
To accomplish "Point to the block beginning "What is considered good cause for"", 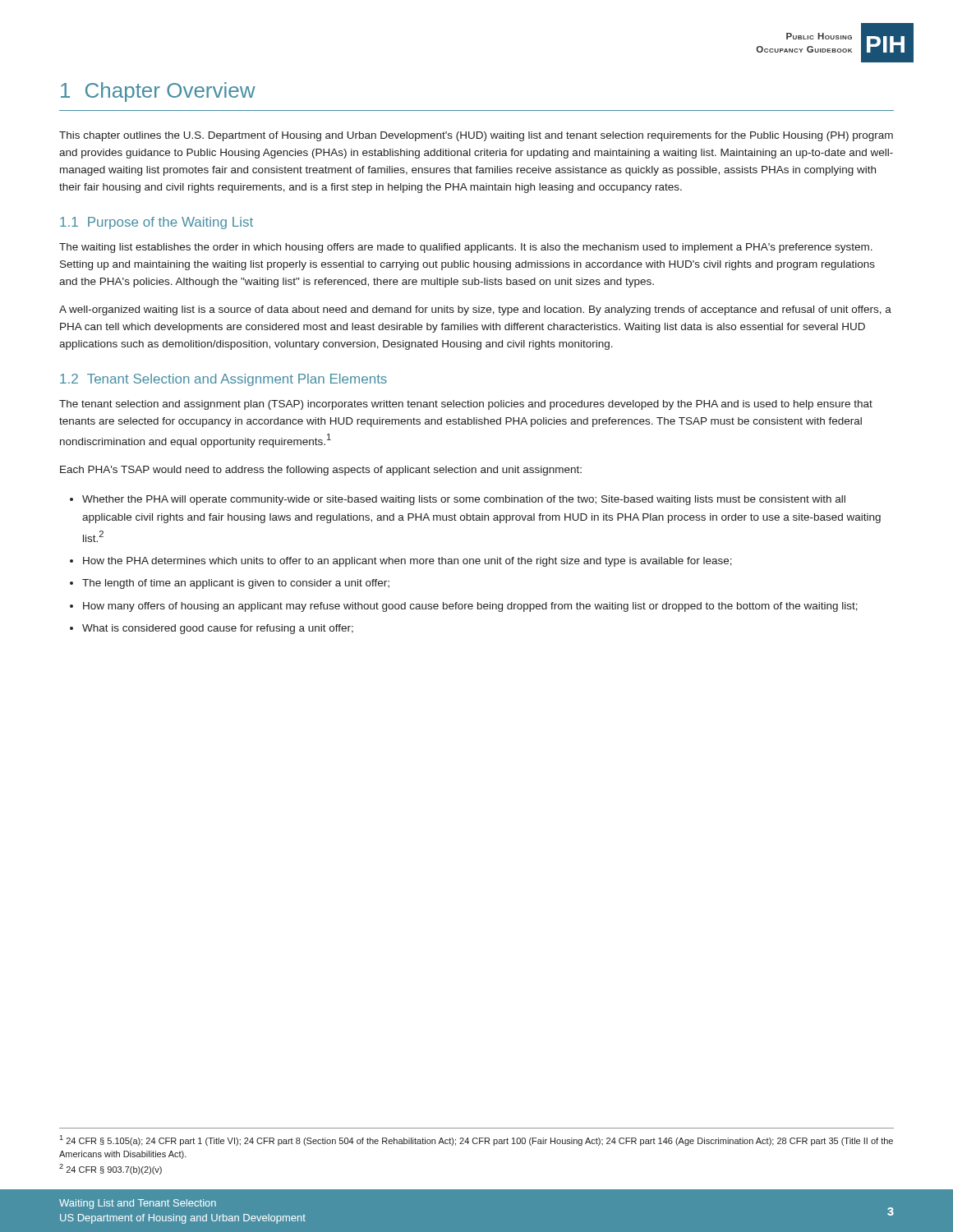I will [x=218, y=629].
